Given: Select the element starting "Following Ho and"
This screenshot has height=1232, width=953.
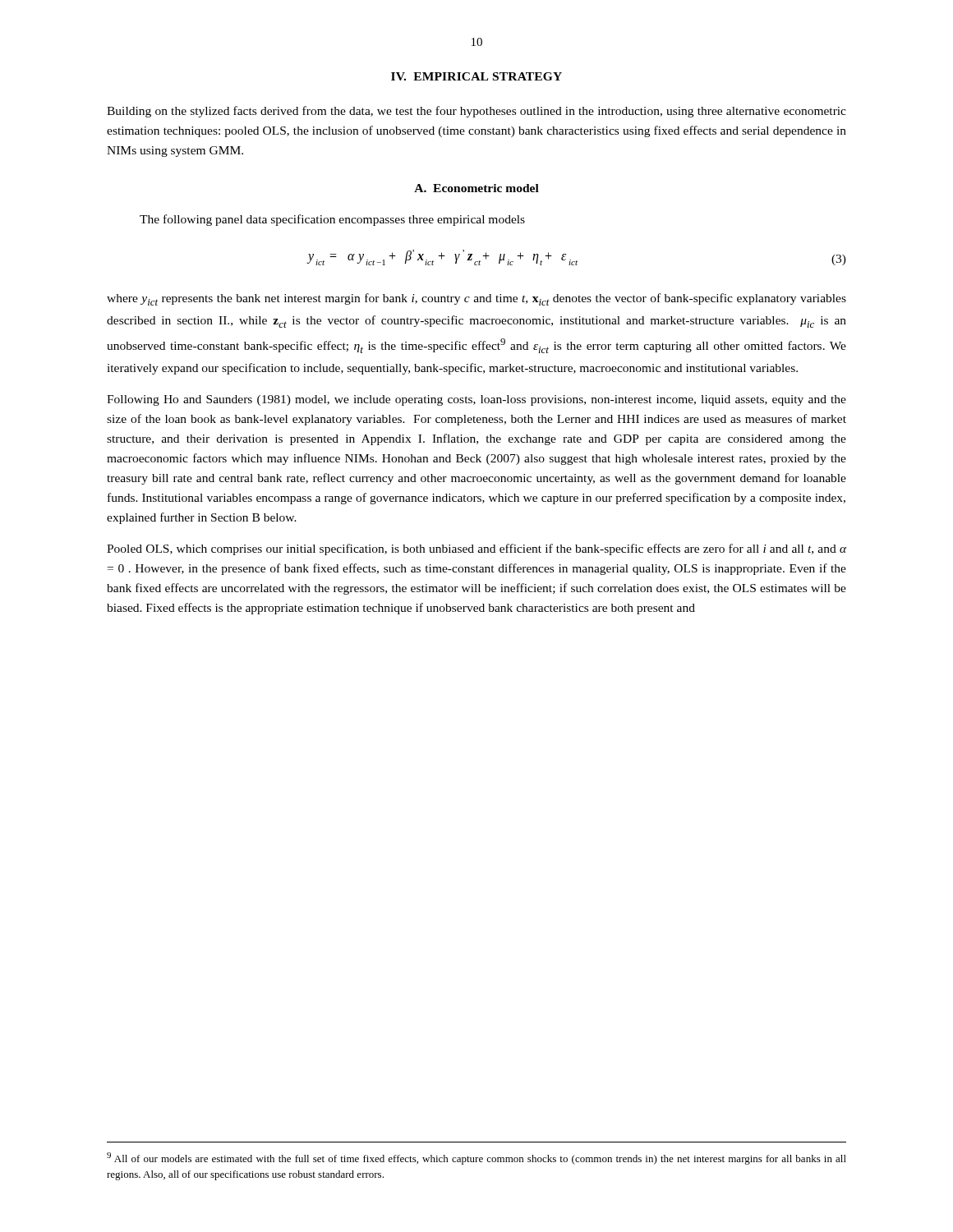Looking at the screenshot, I should (x=476, y=458).
